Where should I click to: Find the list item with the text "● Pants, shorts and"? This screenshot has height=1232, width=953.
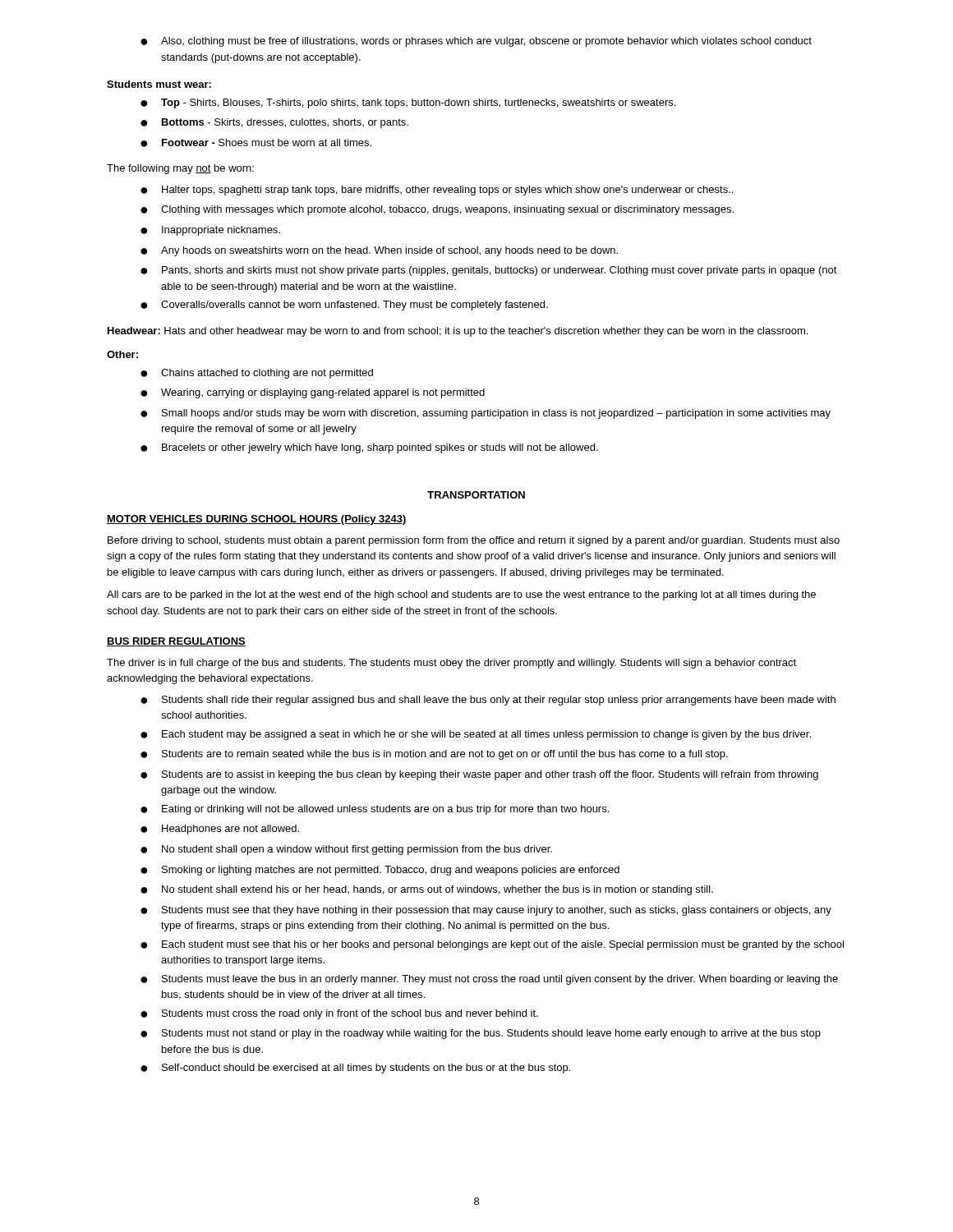(493, 278)
